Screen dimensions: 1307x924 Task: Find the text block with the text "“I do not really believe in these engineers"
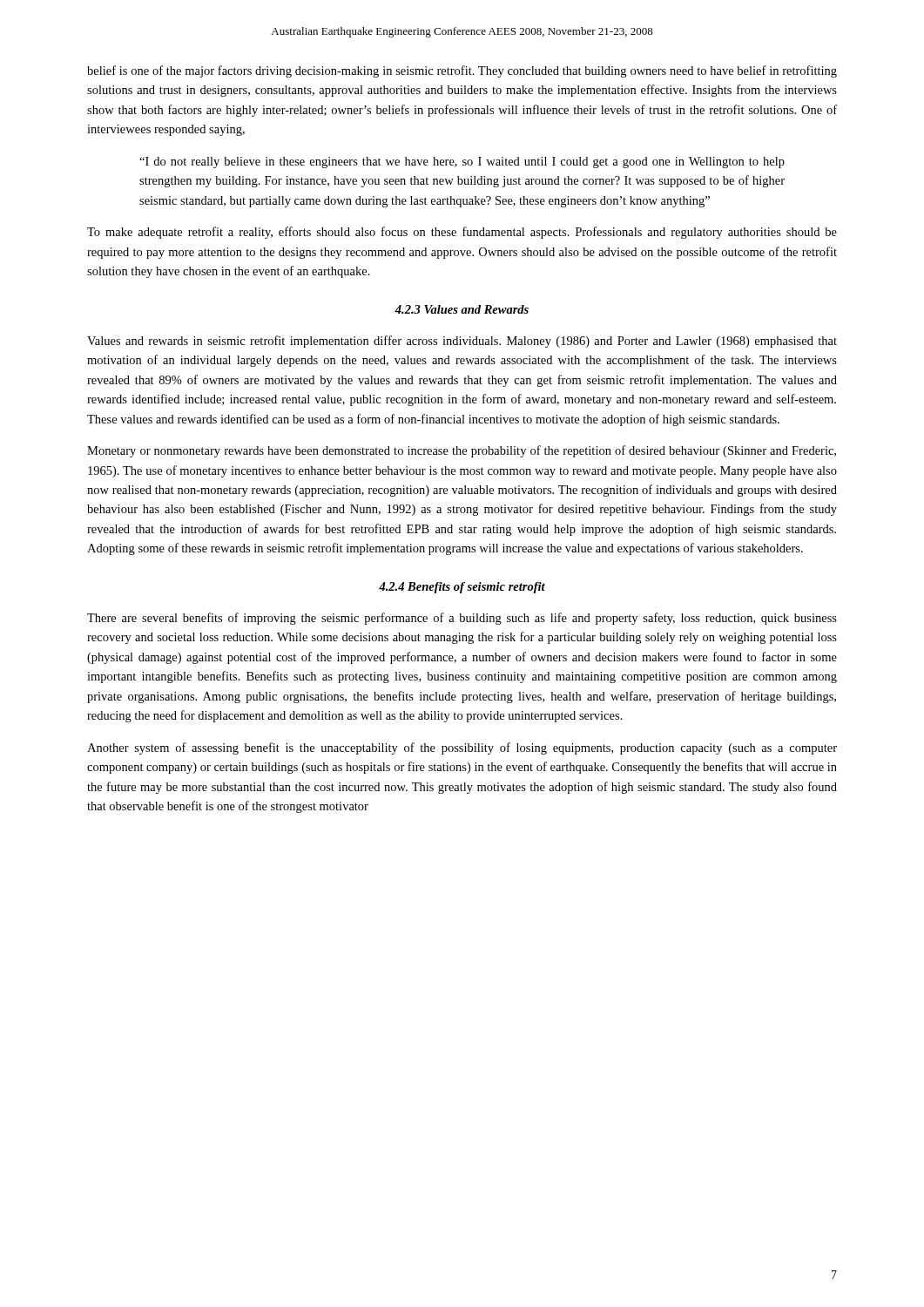click(x=462, y=181)
